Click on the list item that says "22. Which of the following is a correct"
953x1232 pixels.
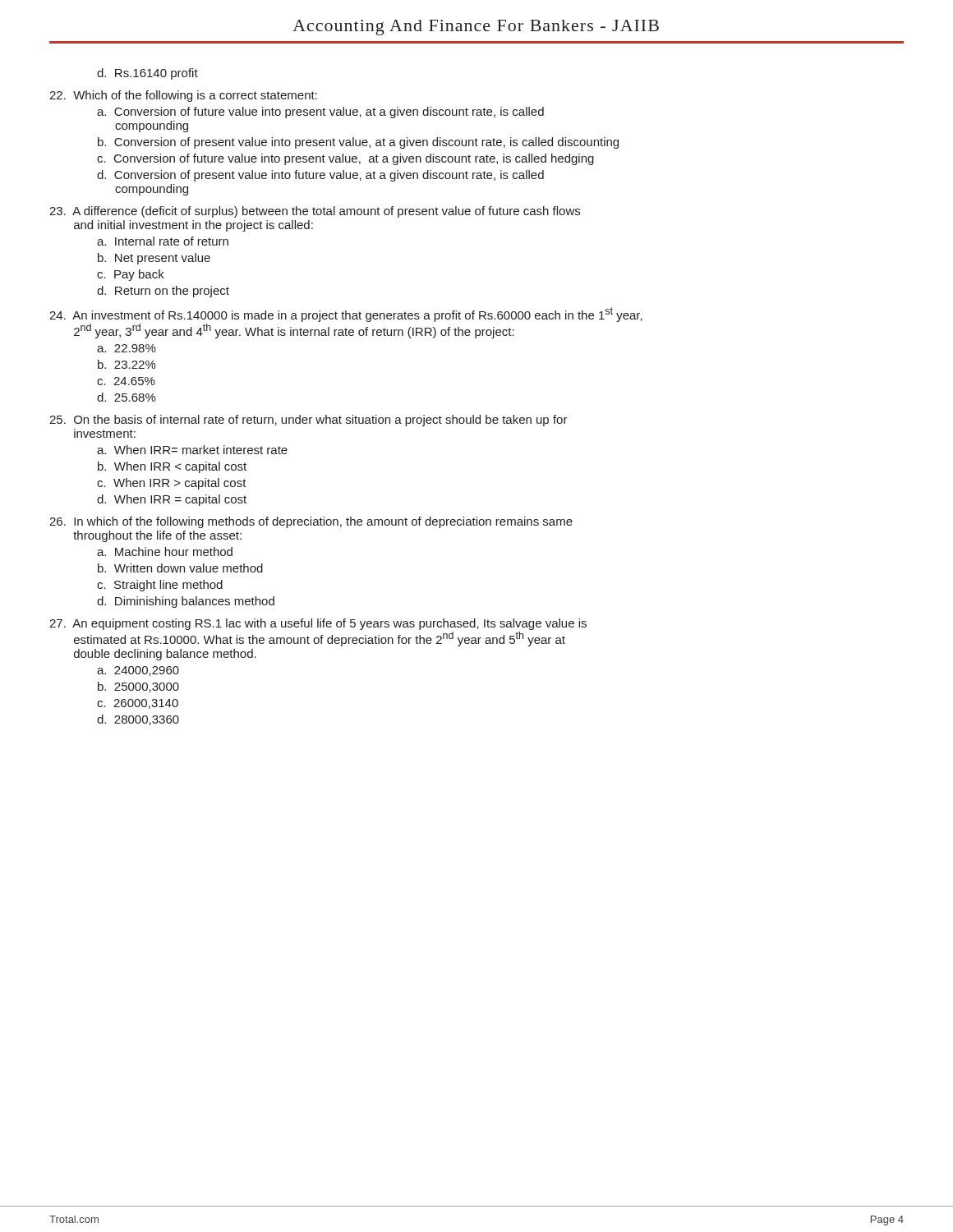[x=476, y=142]
